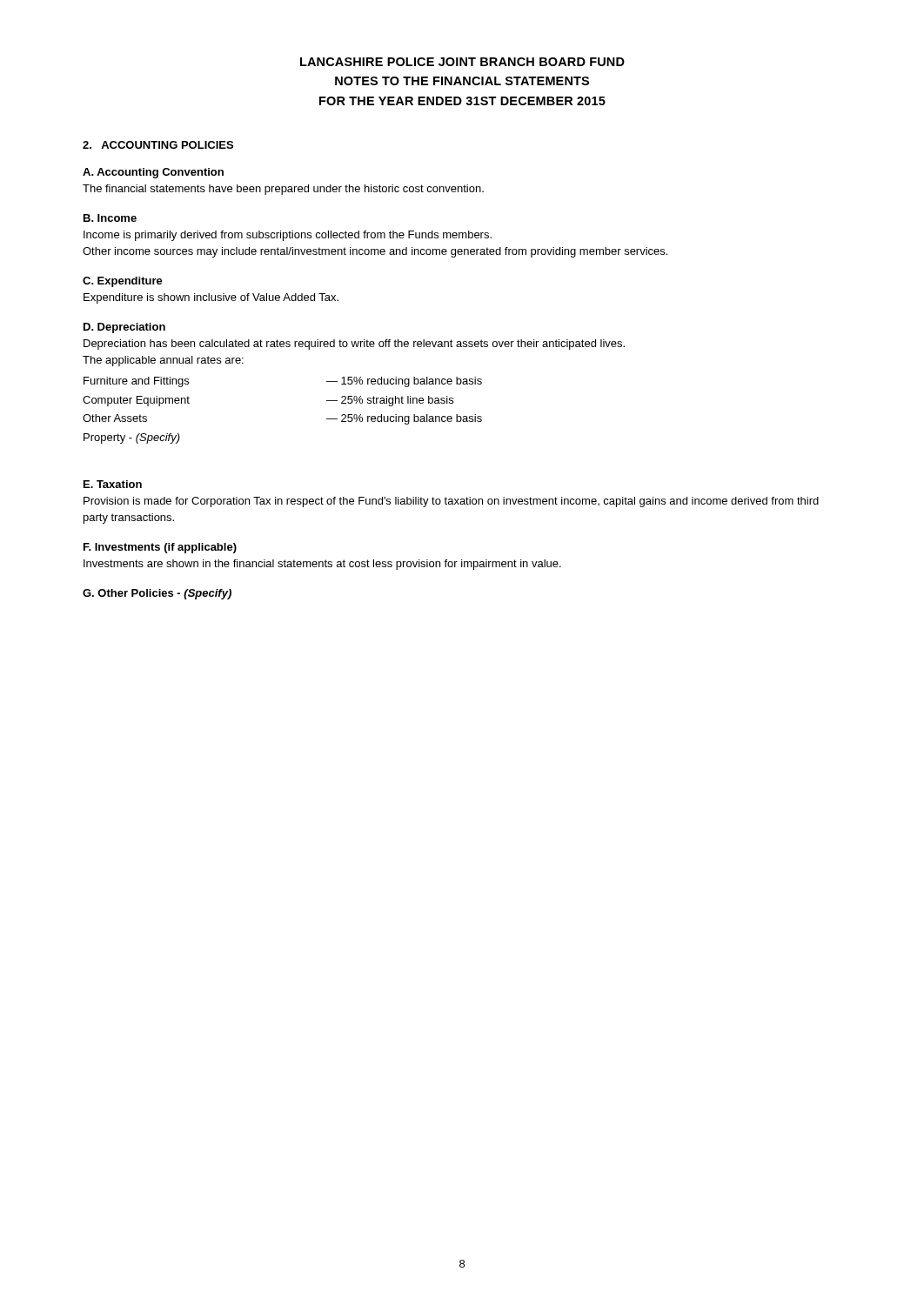The width and height of the screenshot is (924, 1305).
Task: Click on the passage starting "Provision is made for Corporation Tax in respect"
Action: (x=451, y=509)
